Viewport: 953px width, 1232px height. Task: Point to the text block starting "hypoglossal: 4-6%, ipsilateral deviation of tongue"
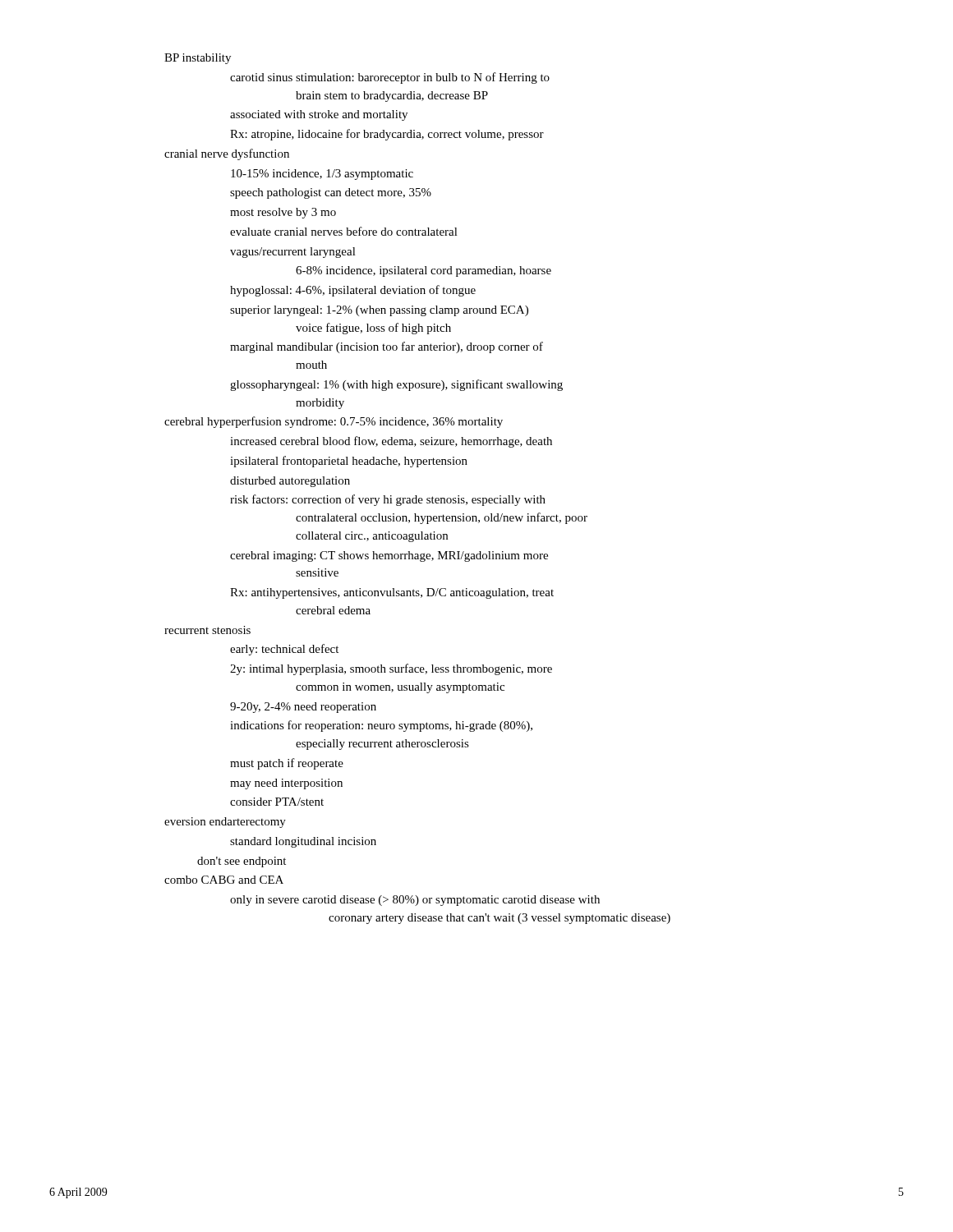(353, 290)
